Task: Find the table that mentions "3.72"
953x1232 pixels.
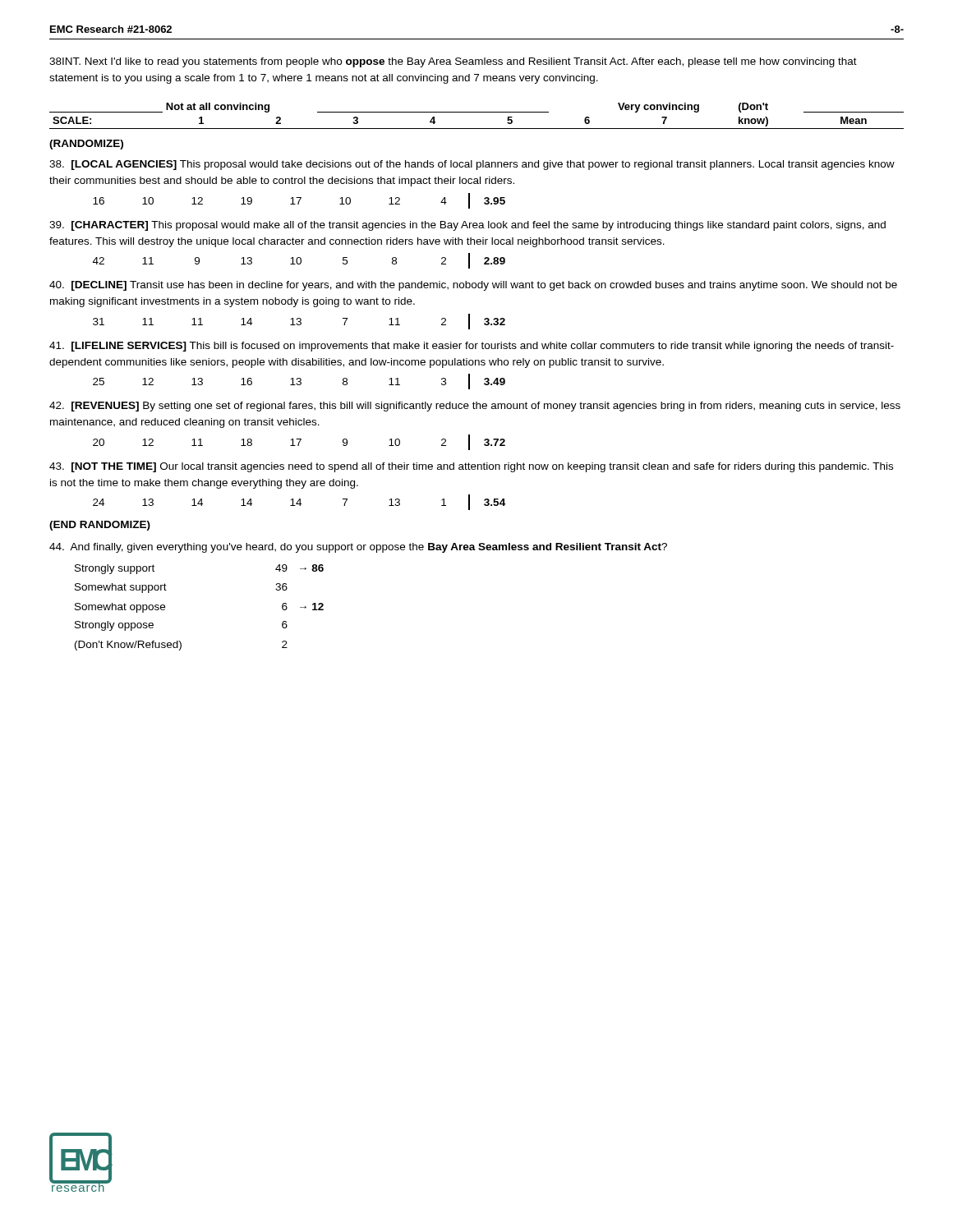Action: coord(476,442)
